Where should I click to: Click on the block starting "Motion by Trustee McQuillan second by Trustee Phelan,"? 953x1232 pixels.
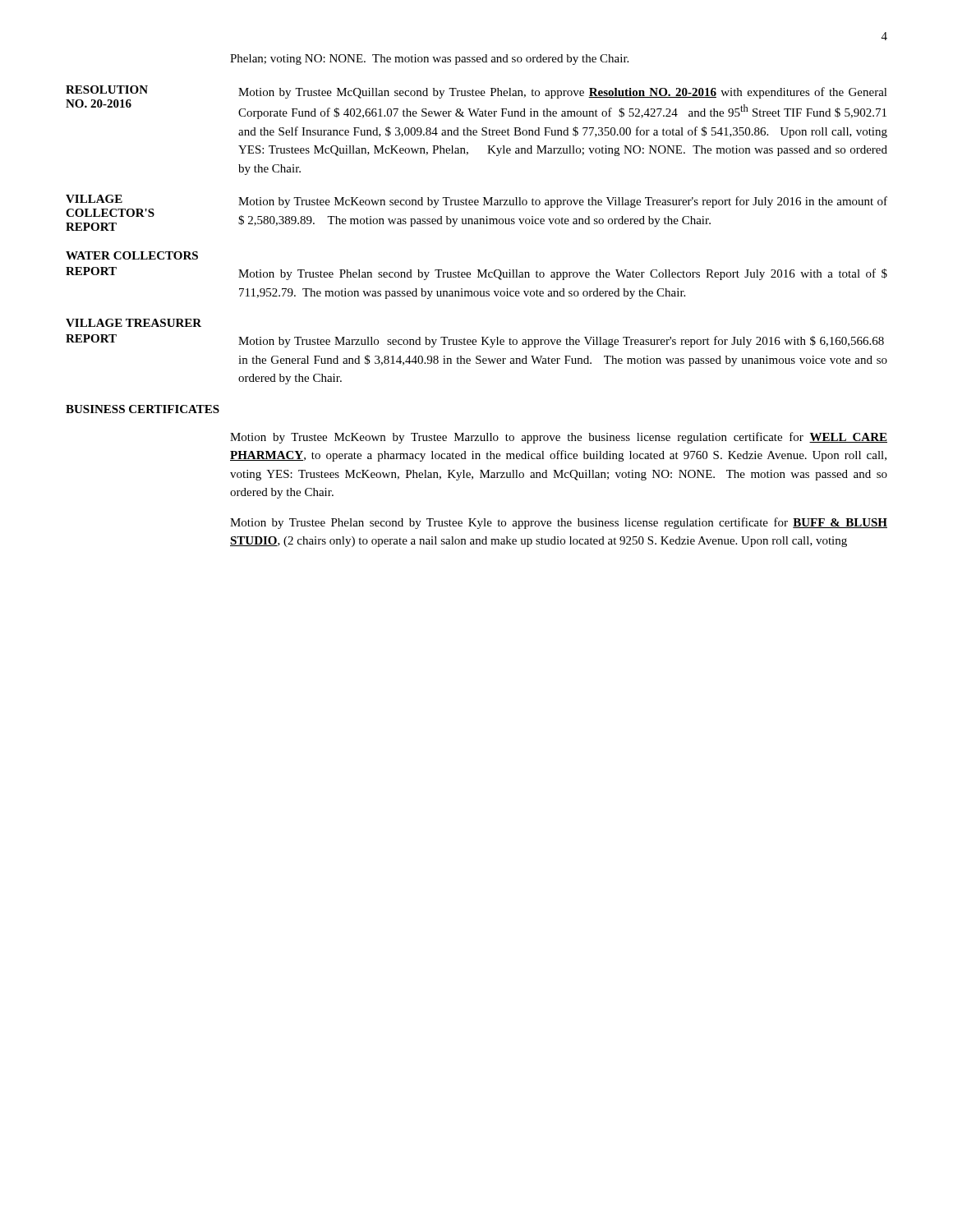(563, 130)
